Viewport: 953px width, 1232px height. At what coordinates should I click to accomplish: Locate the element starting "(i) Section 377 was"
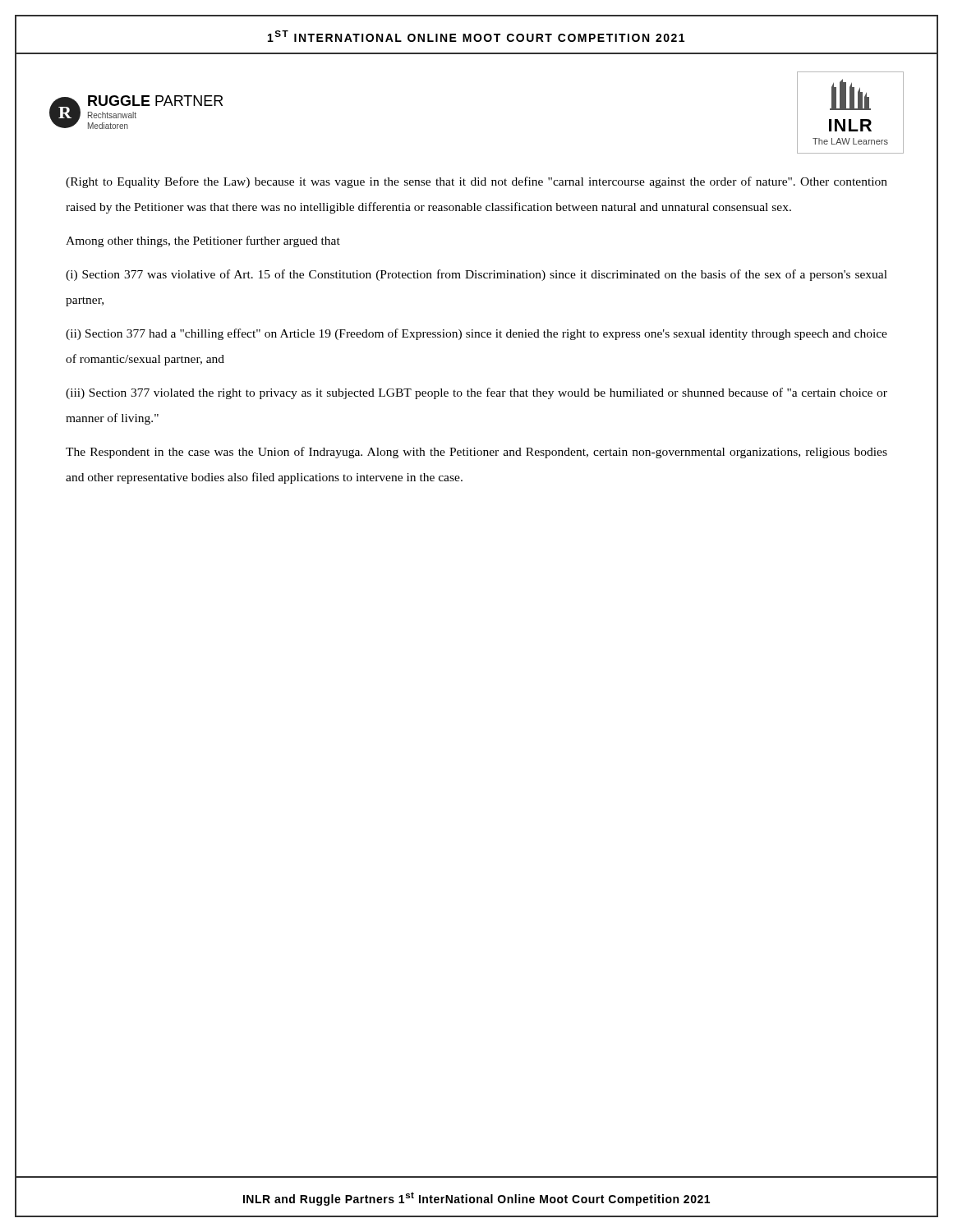(x=476, y=287)
